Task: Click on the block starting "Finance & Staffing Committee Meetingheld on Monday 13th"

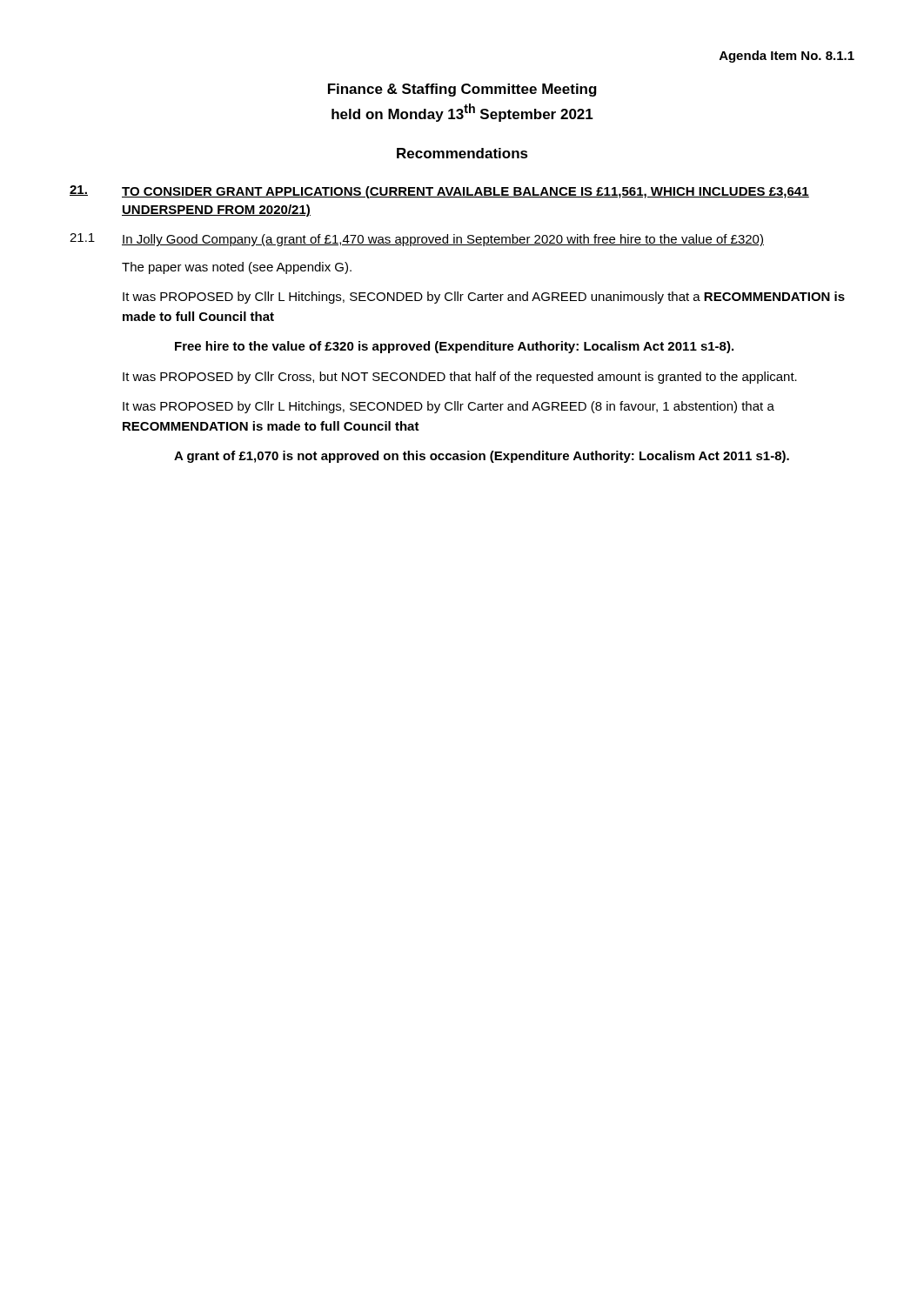Action: [462, 102]
